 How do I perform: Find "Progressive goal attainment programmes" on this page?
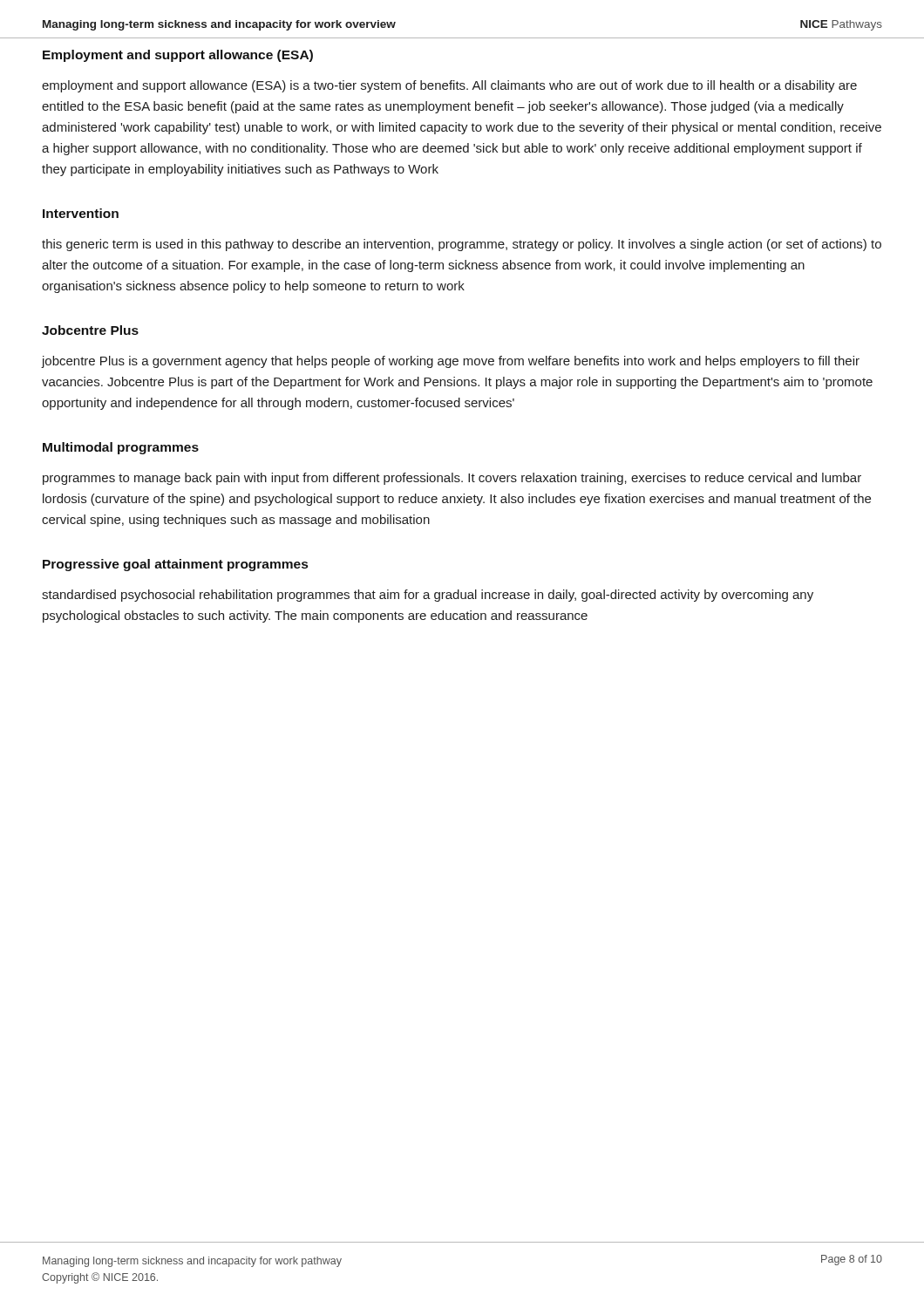175,564
